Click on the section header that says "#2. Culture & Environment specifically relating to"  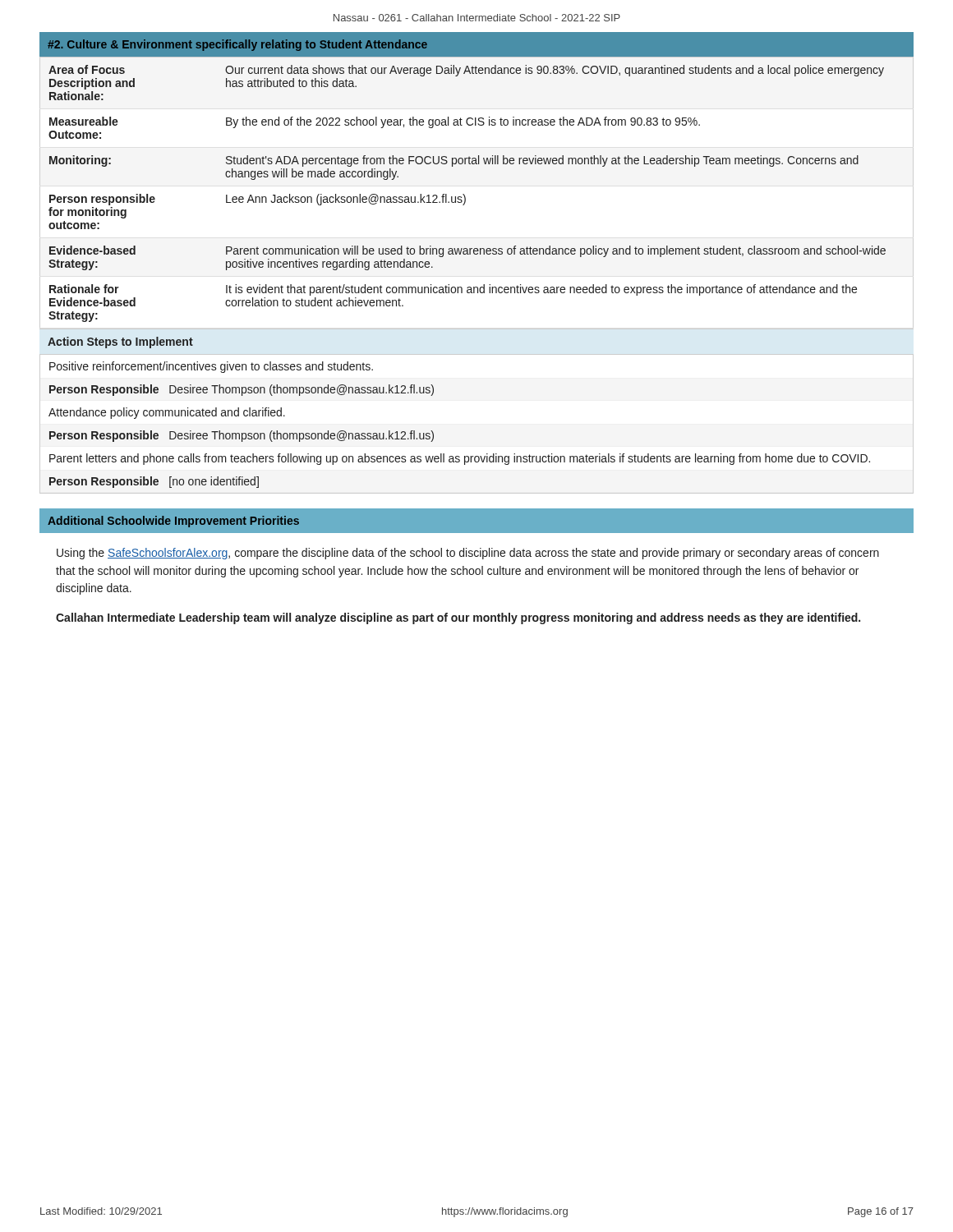[238, 44]
